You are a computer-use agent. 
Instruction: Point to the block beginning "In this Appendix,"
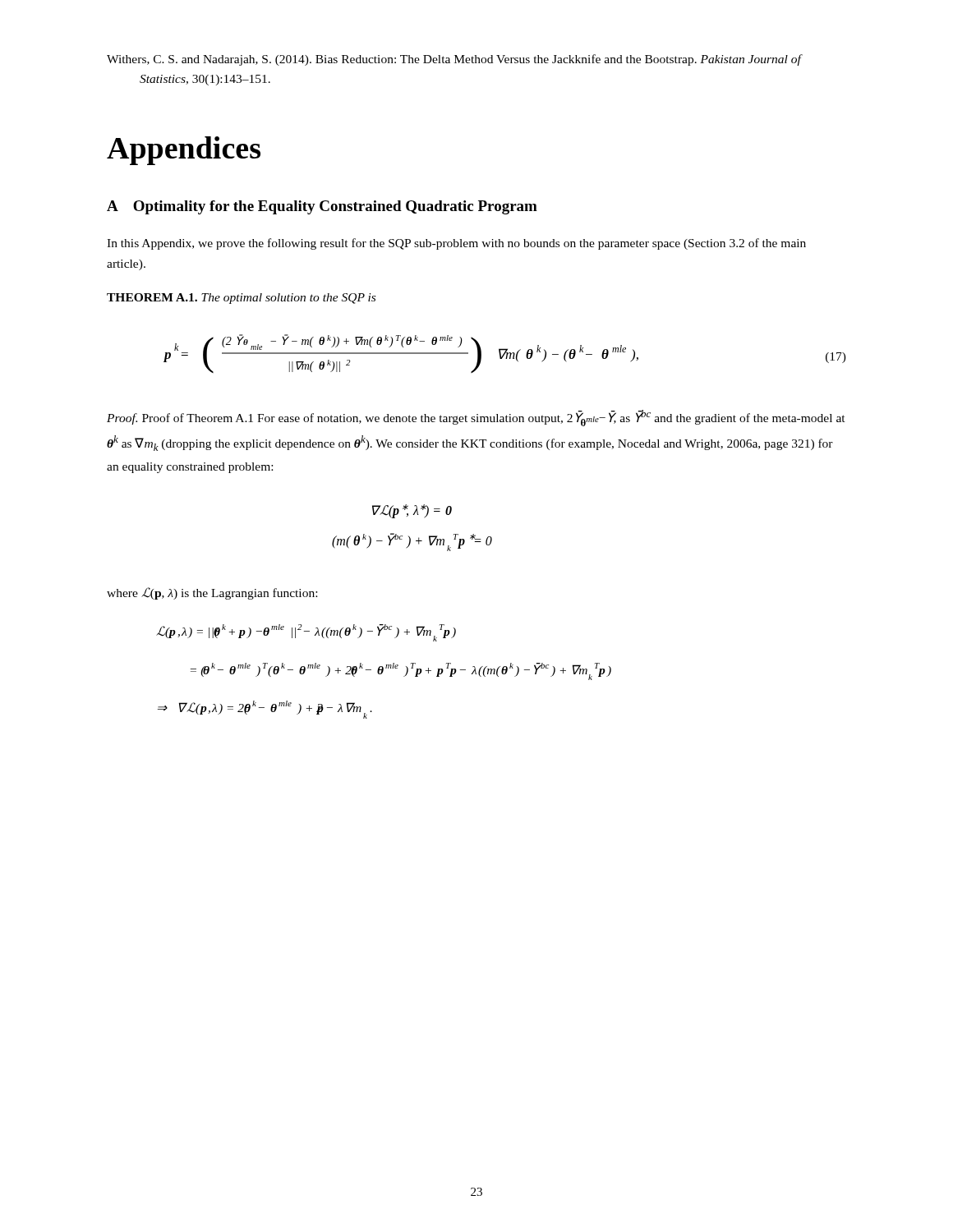457,253
